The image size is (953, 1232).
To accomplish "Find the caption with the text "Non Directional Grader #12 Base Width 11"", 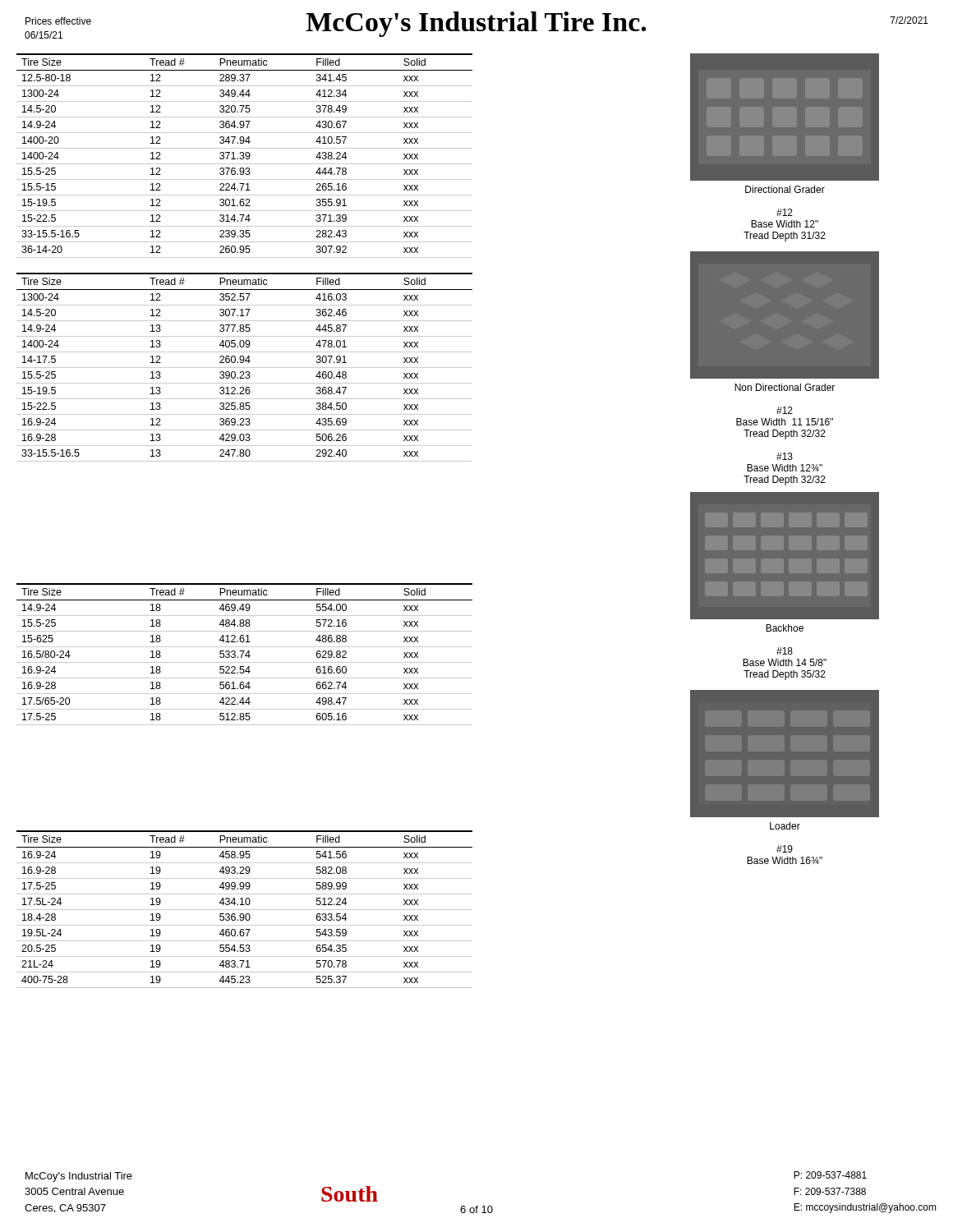I will click(x=785, y=434).
